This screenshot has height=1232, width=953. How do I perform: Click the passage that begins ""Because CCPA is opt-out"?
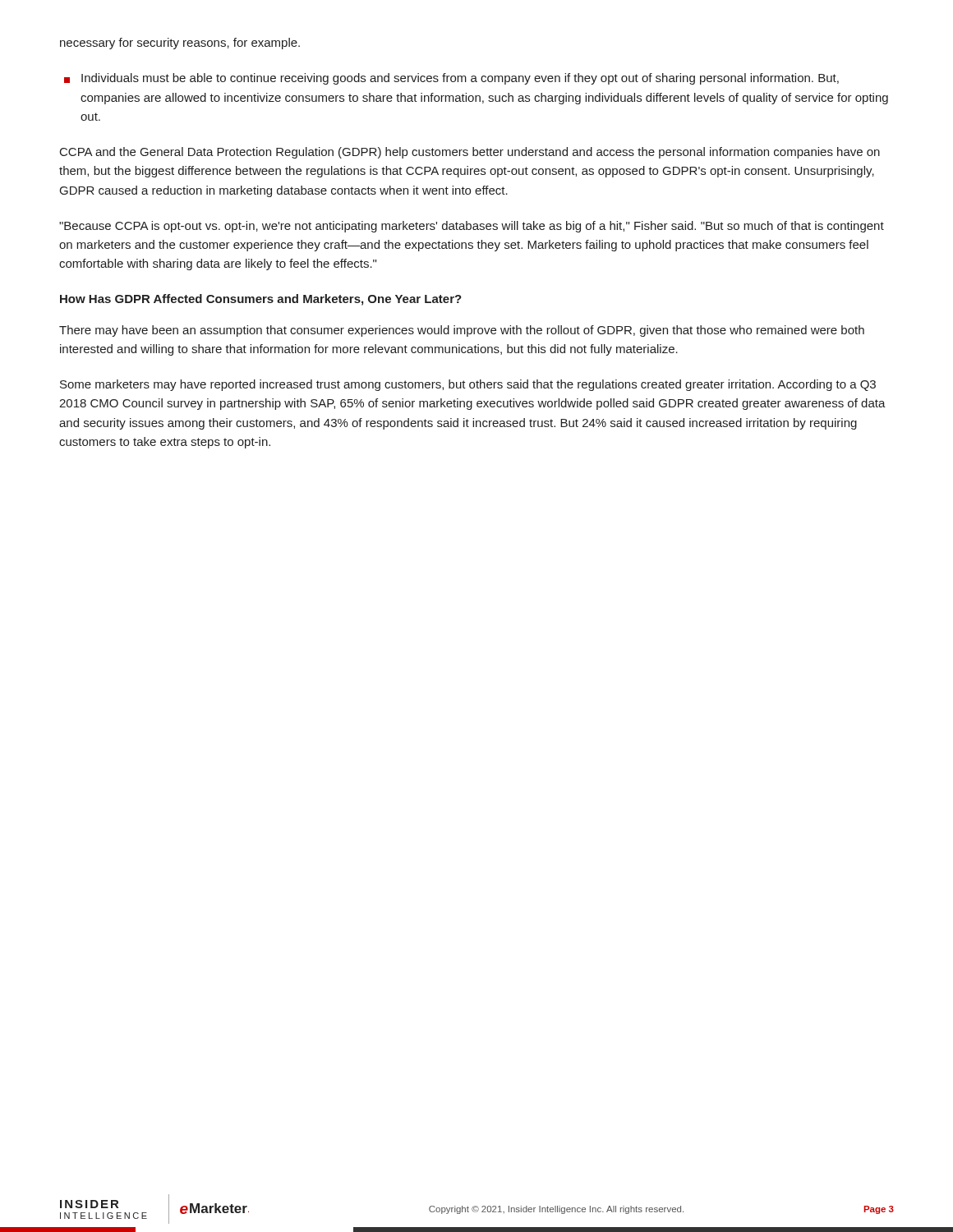tap(471, 244)
